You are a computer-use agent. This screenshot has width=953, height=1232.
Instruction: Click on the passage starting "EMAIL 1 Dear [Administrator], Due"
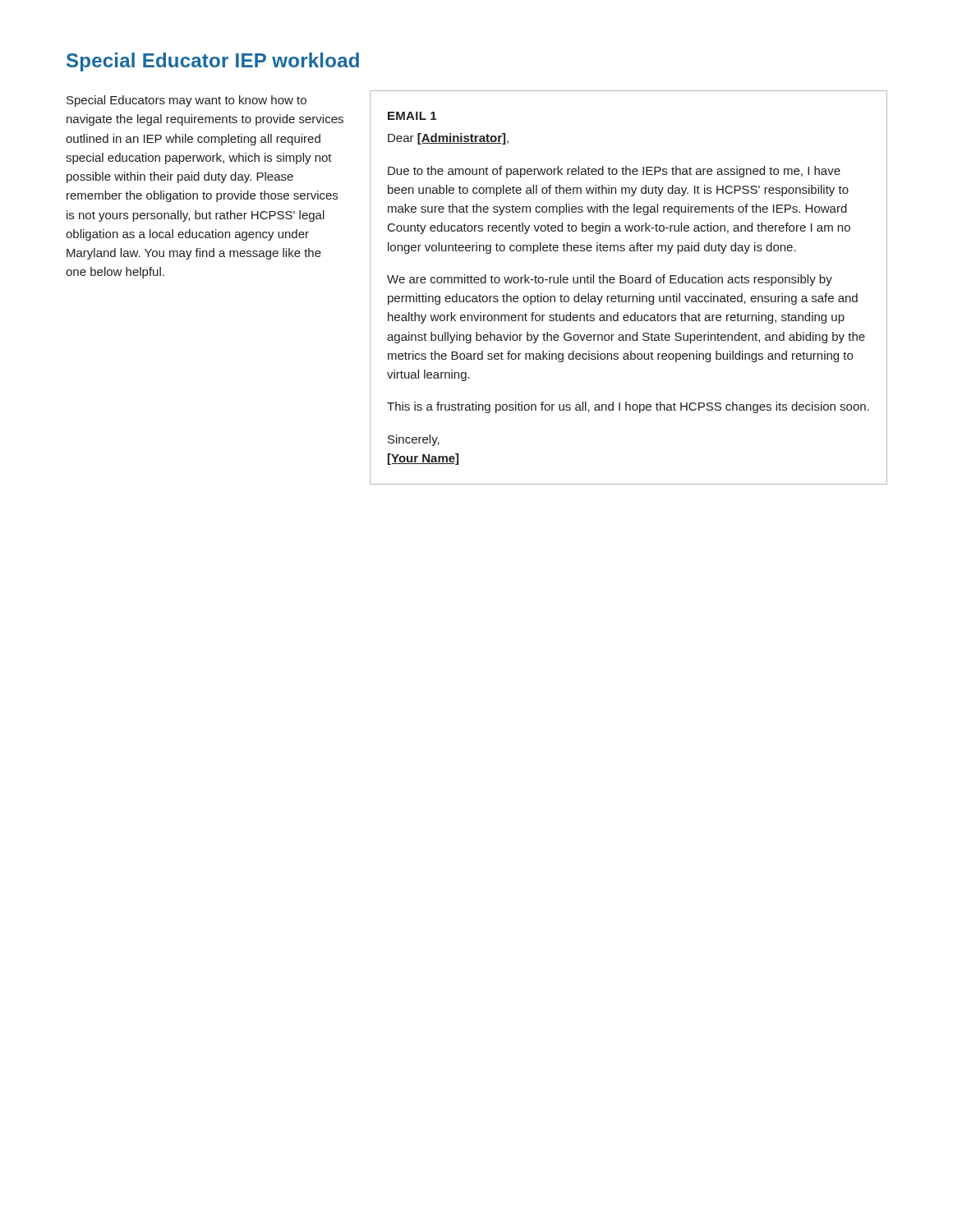tap(628, 287)
